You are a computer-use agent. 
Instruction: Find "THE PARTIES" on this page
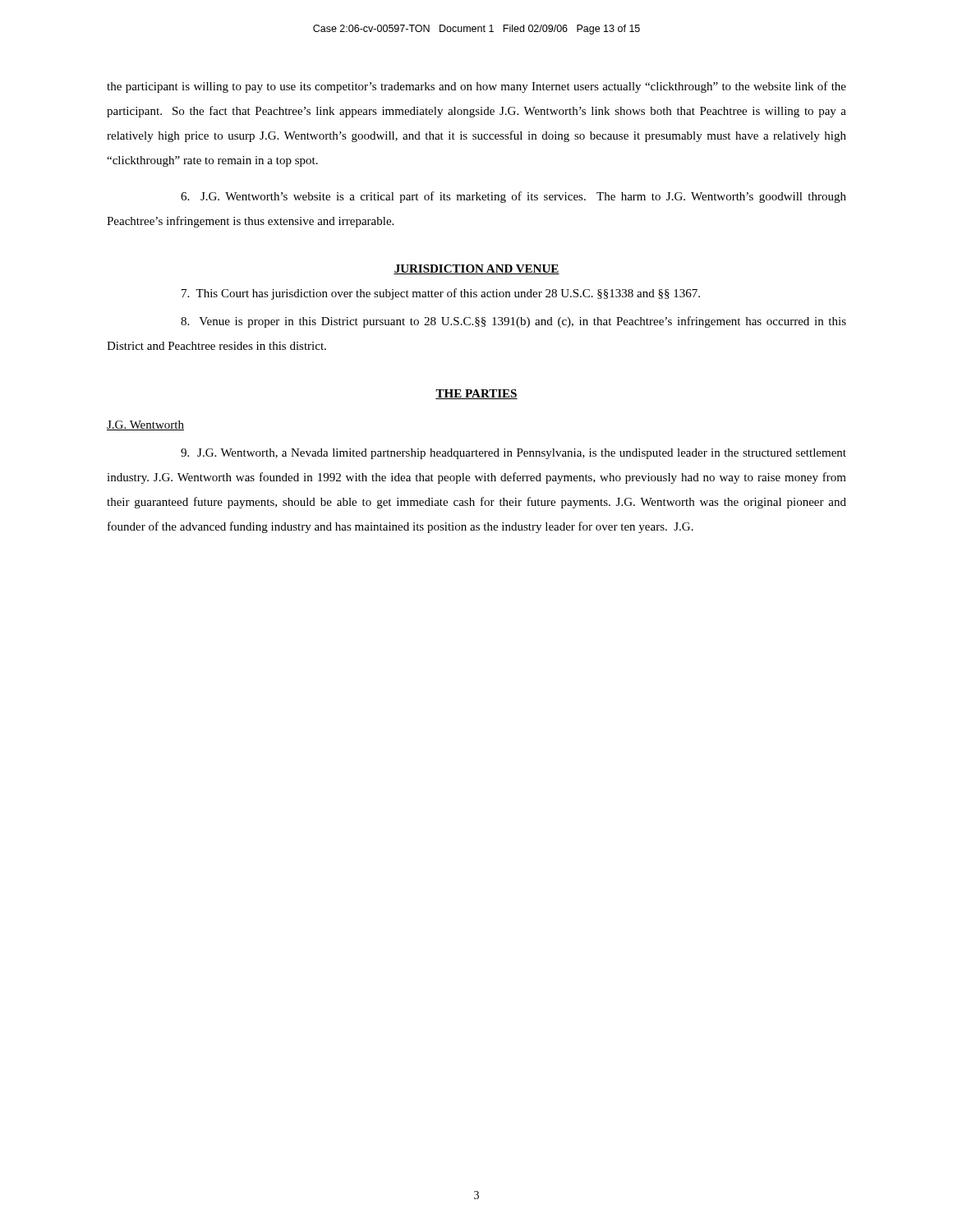click(x=476, y=393)
